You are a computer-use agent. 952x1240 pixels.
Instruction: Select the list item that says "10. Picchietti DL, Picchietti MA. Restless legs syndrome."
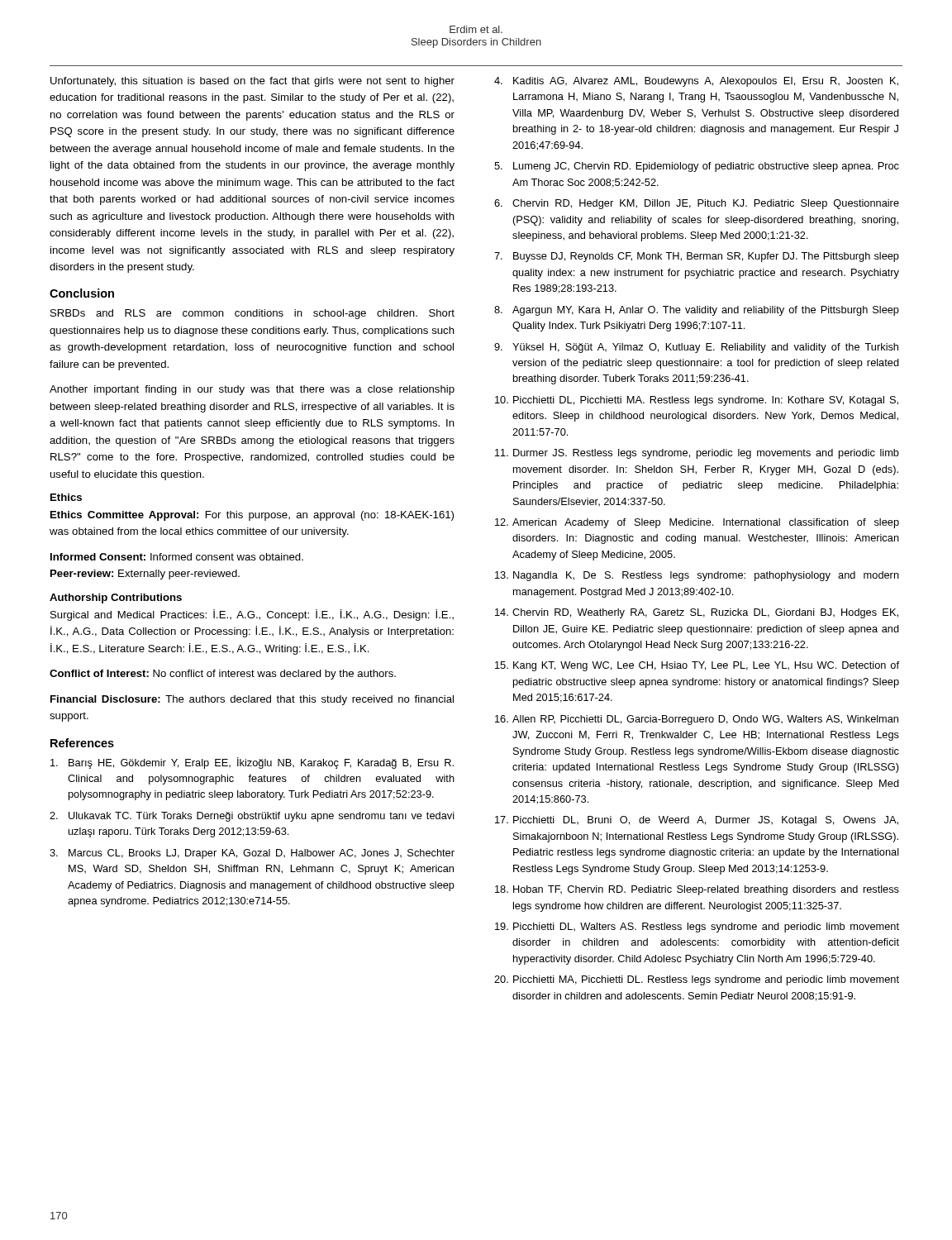[697, 416]
